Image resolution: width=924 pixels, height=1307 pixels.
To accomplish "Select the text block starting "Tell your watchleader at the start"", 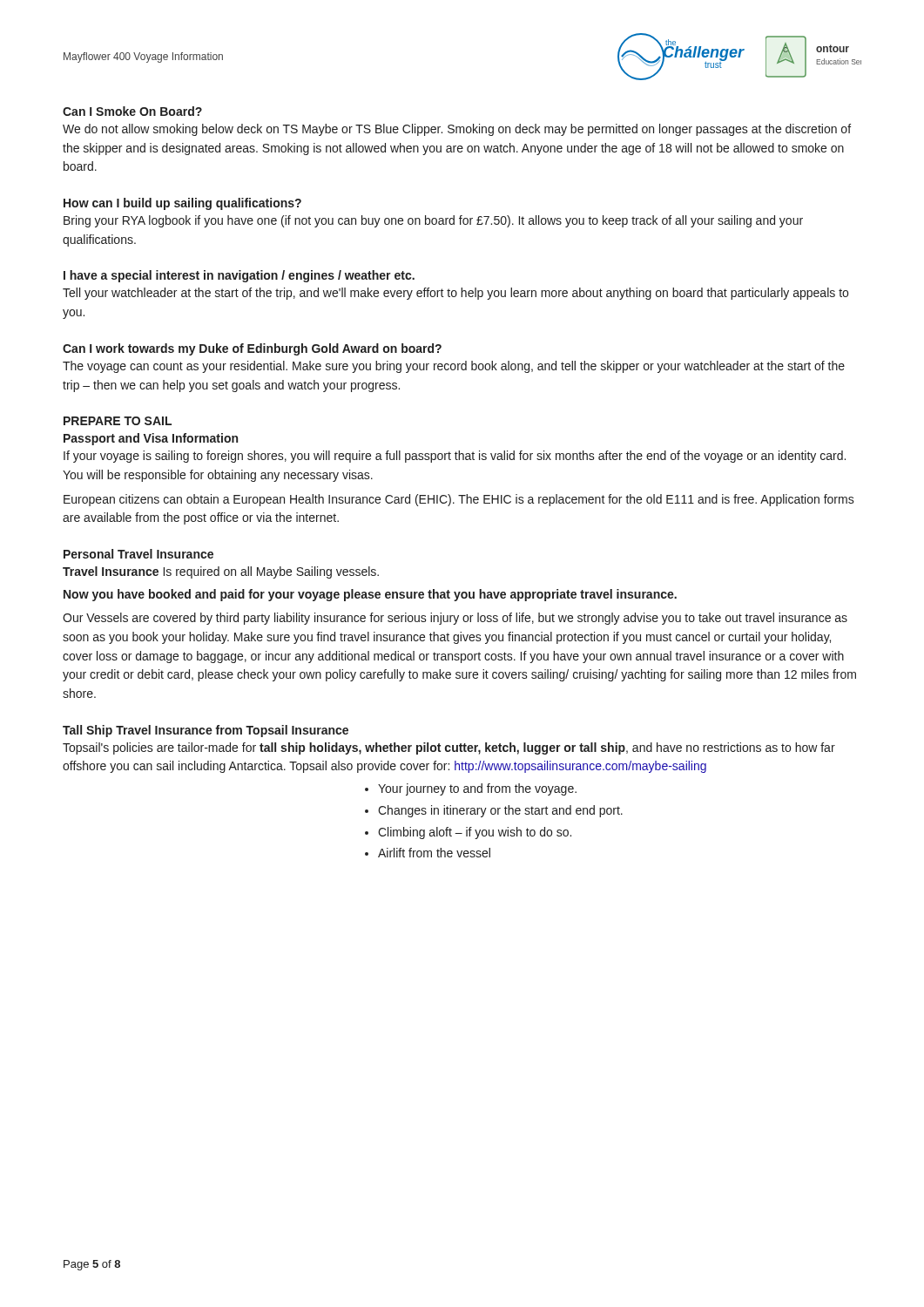I will click(x=456, y=303).
